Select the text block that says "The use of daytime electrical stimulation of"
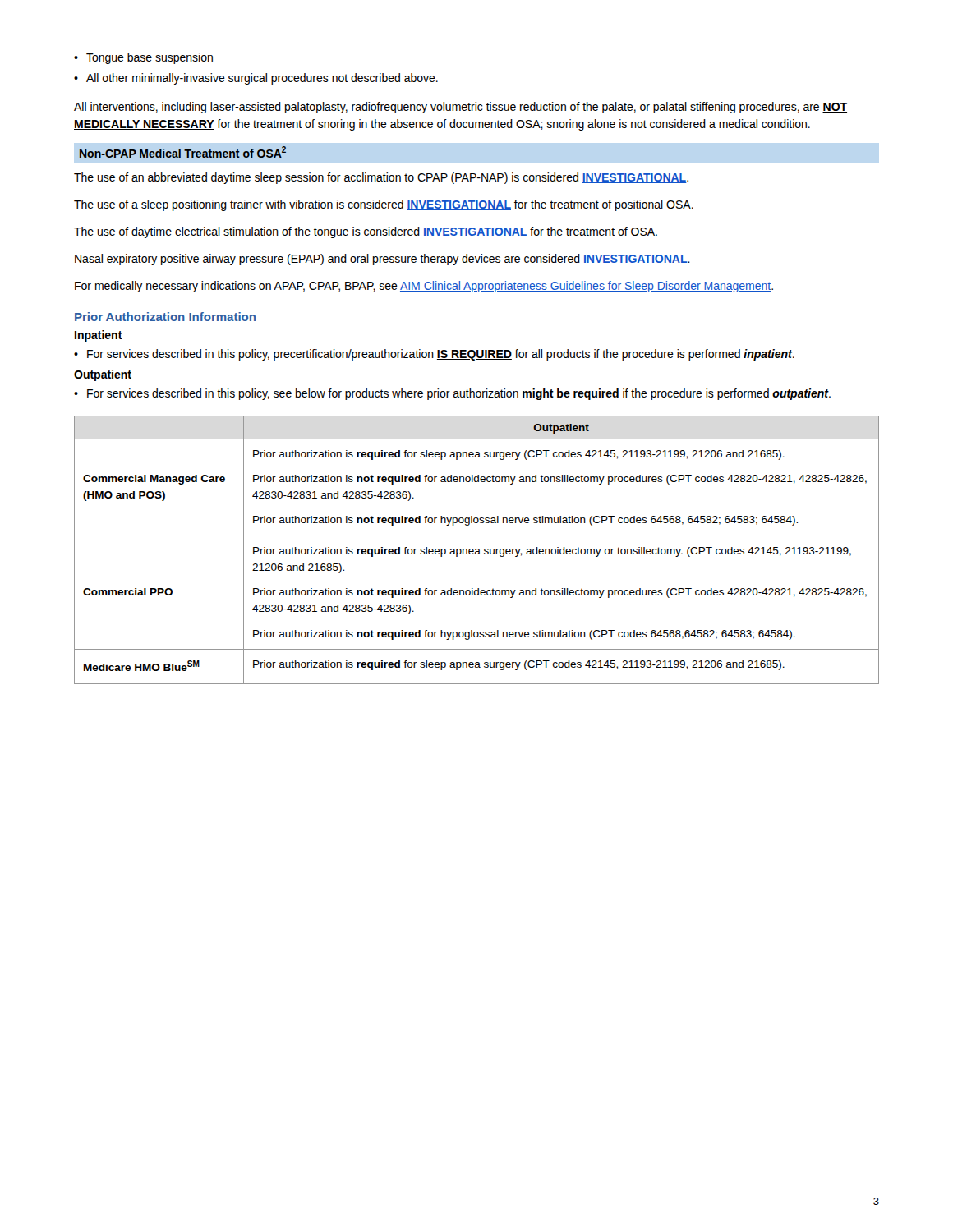The image size is (953, 1232). [476, 232]
